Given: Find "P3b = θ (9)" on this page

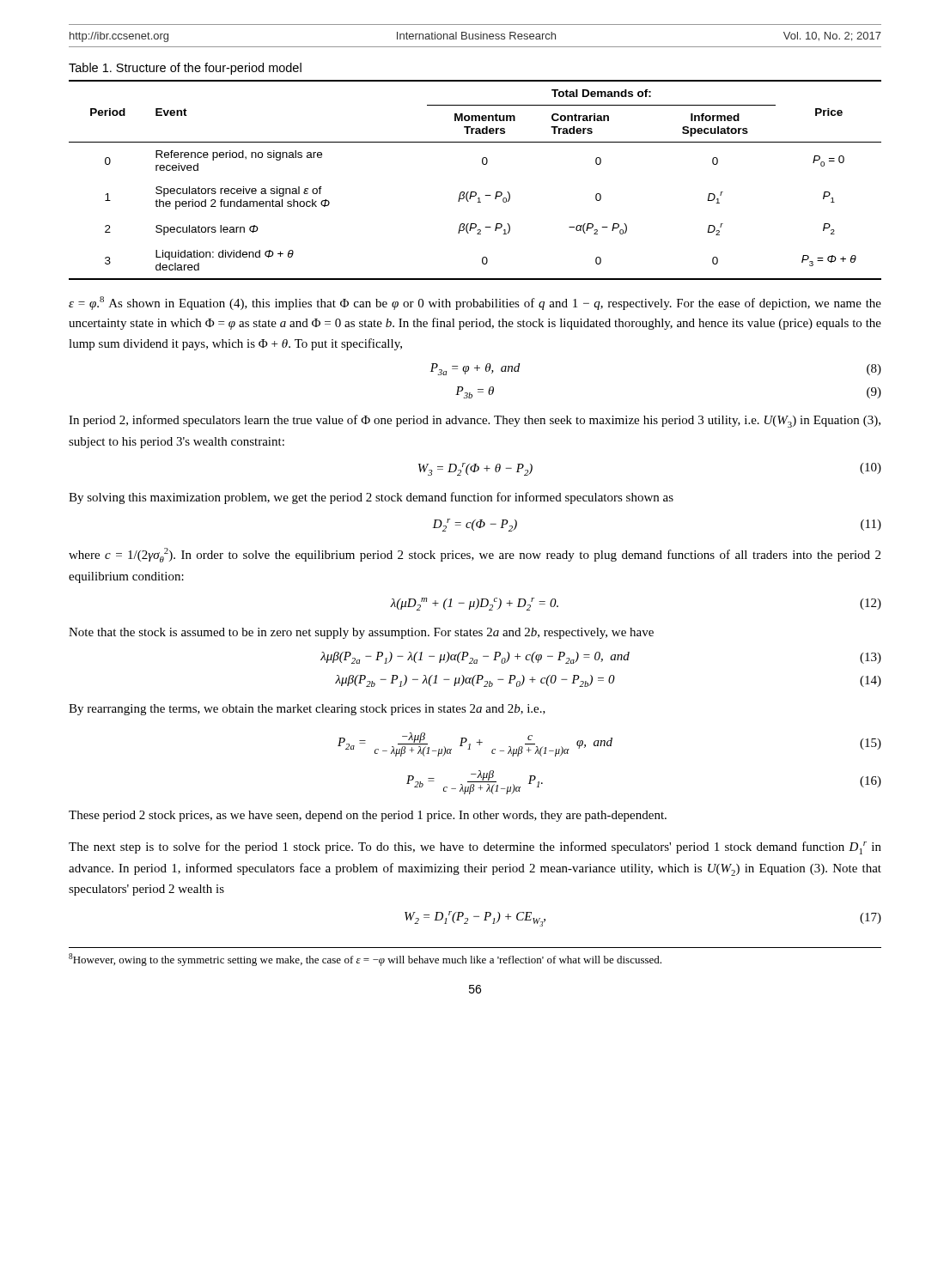Looking at the screenshot, I should [x=465, y=393].
